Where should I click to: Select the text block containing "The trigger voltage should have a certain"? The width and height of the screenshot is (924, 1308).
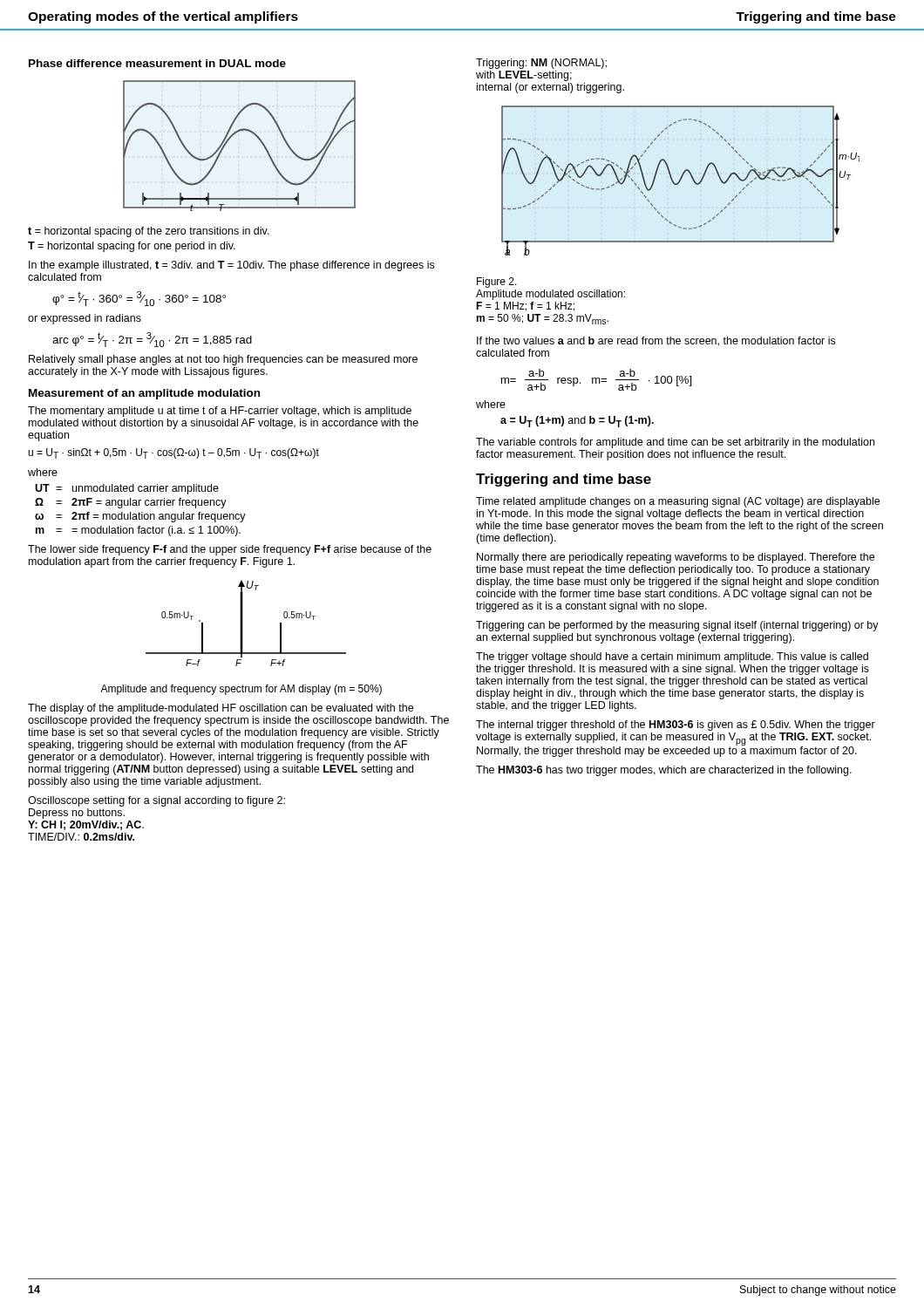[672, 681]
